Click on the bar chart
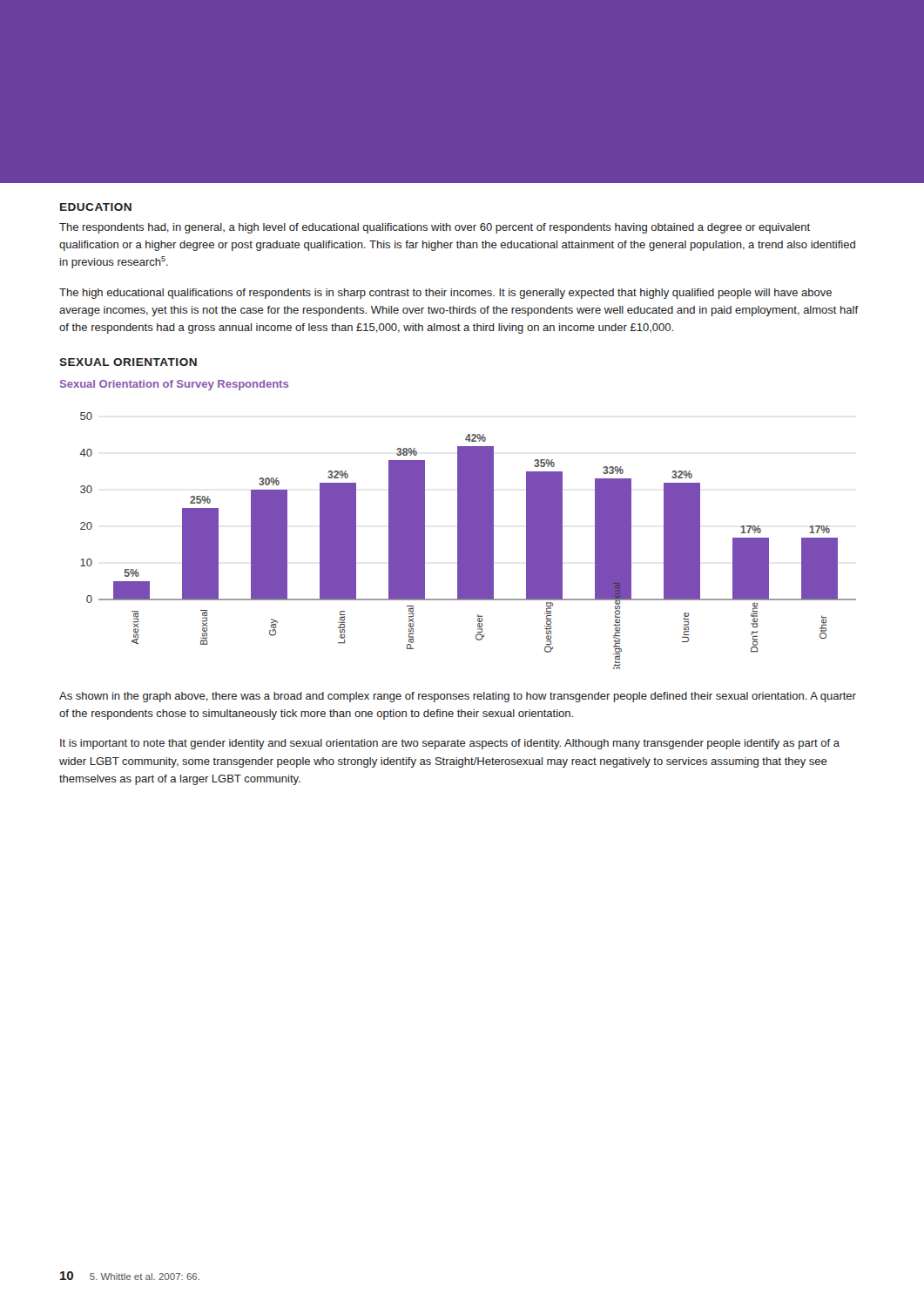This screenshot has height=1307, width=924. [x=462, y=536]
